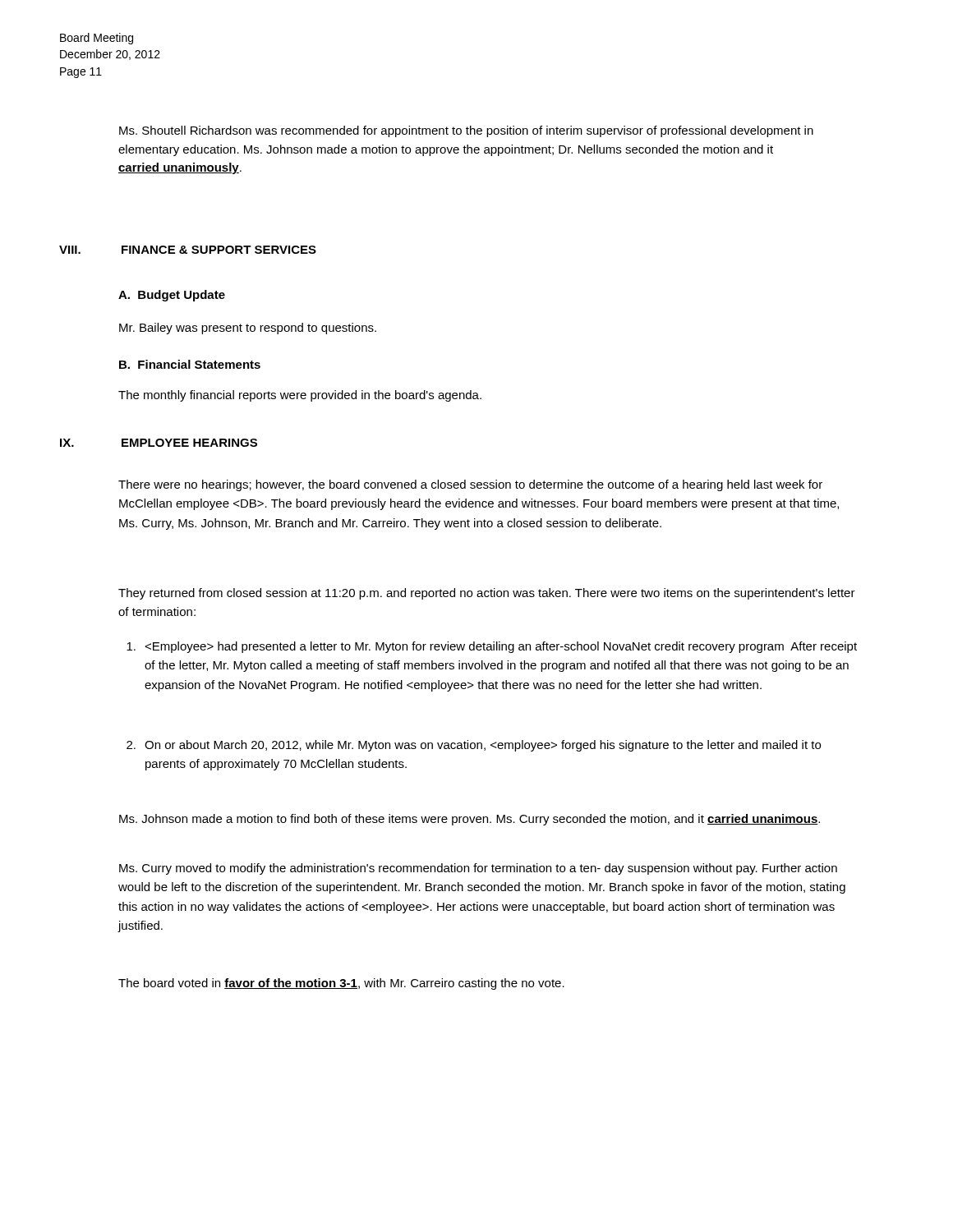
Task: Point to the region starting "B. Financial Statements"
Action: pyautogui.click(x=190, y=364)
